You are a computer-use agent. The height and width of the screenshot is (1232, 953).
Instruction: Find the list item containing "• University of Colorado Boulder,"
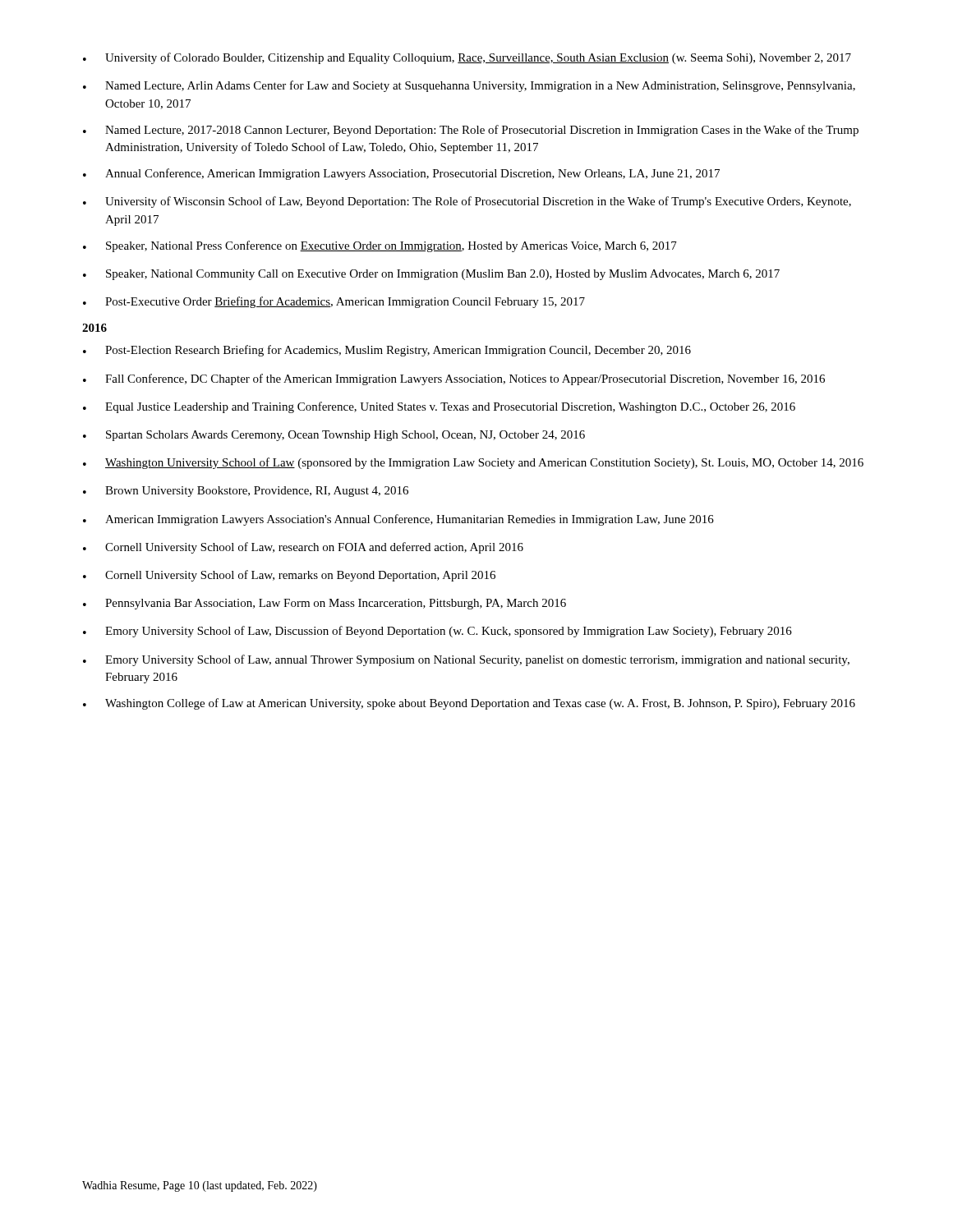[476, 59]
